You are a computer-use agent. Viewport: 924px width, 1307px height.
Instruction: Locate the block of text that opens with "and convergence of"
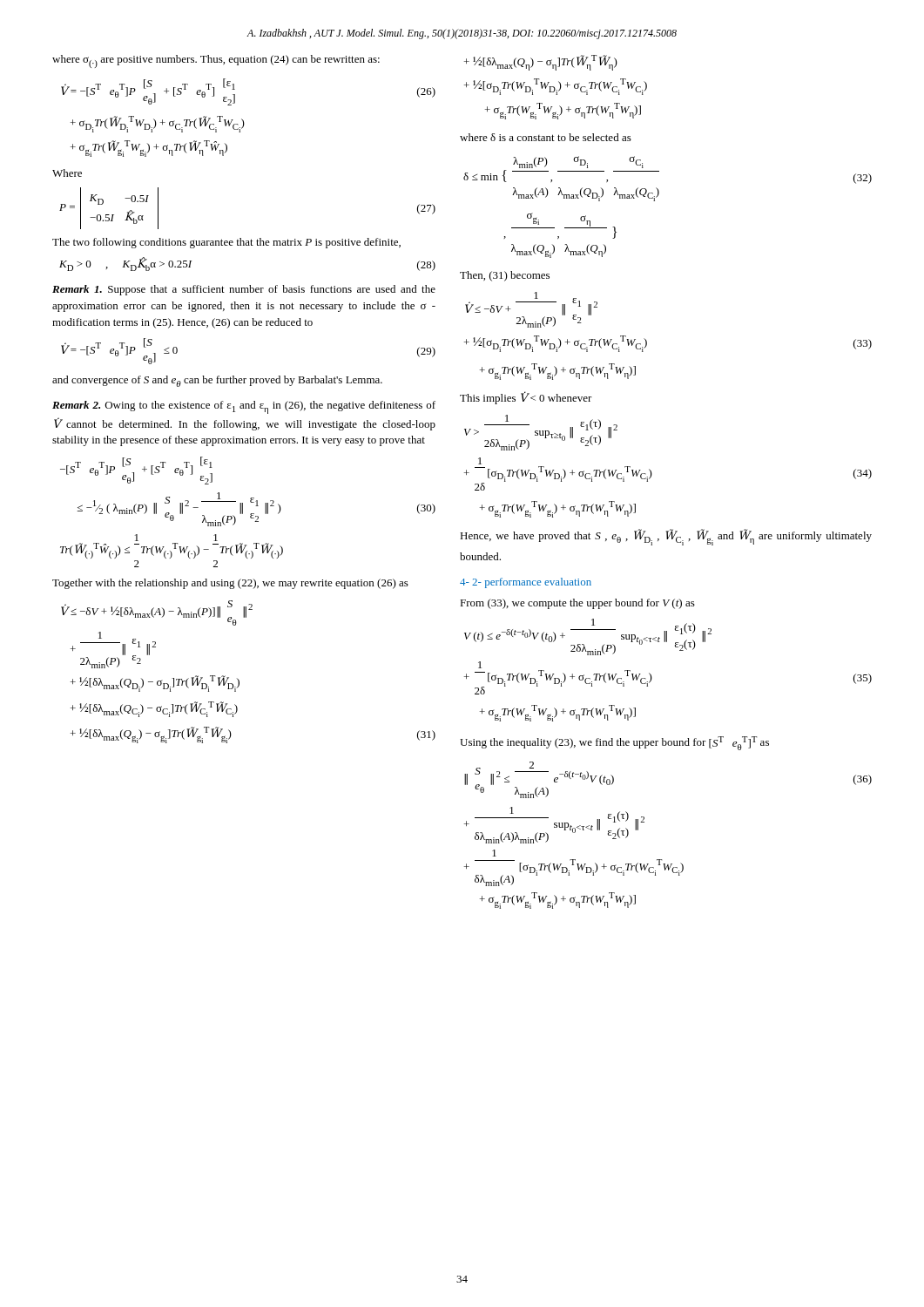coord(244,381)
